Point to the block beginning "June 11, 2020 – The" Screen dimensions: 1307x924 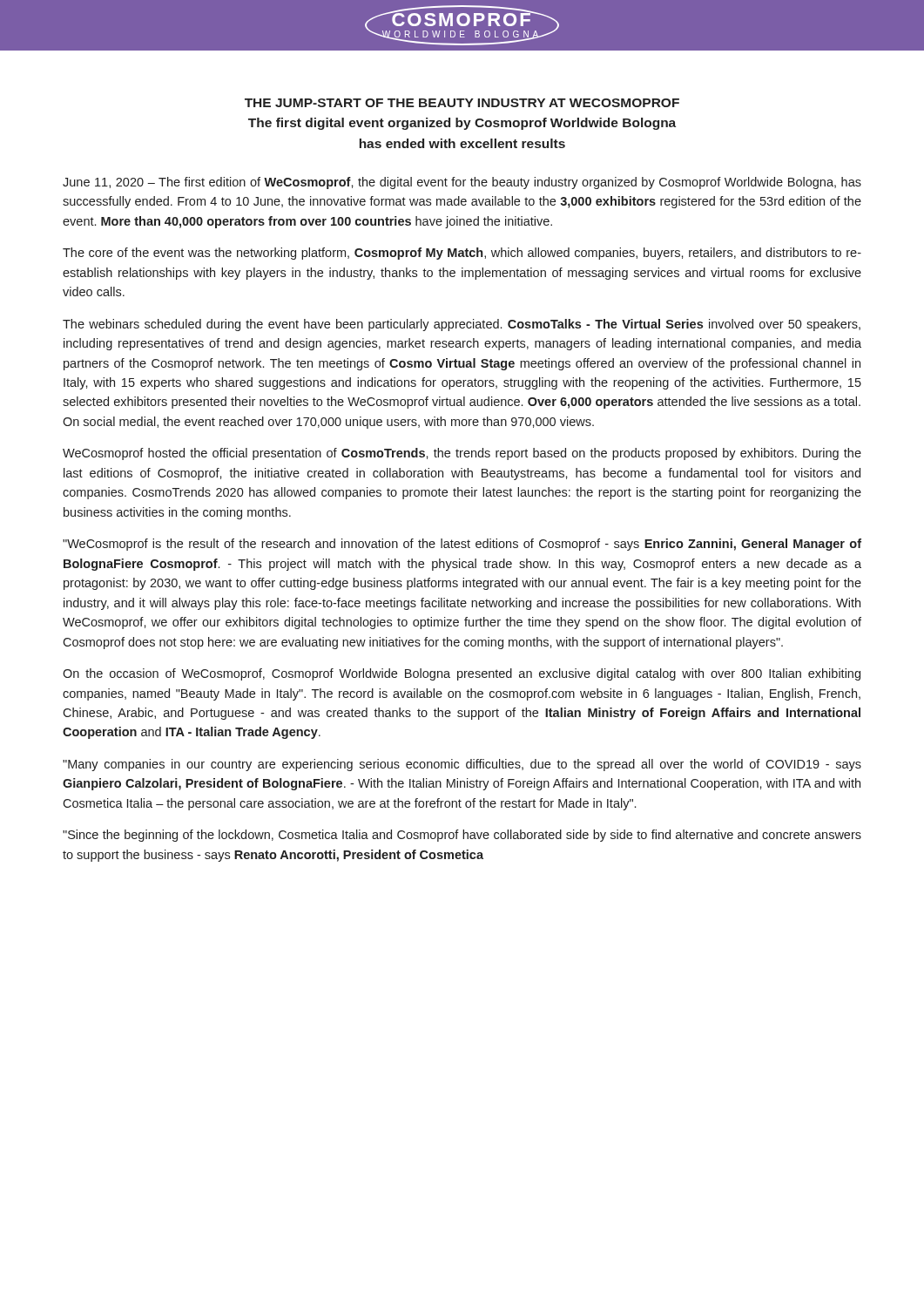pyautogui.click(x=462, y=201)
